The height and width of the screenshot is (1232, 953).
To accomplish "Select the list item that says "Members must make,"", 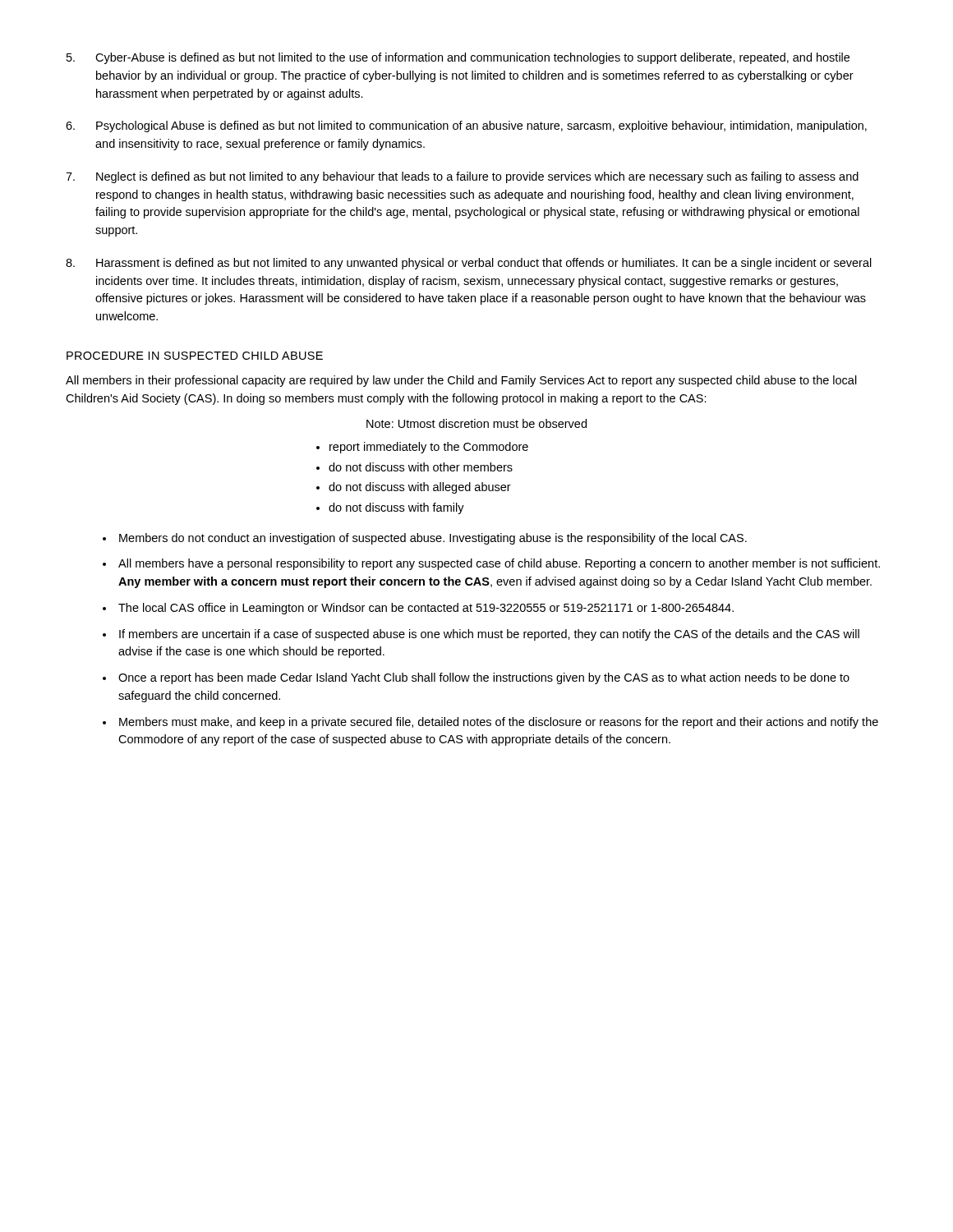I will coord(498,731).
